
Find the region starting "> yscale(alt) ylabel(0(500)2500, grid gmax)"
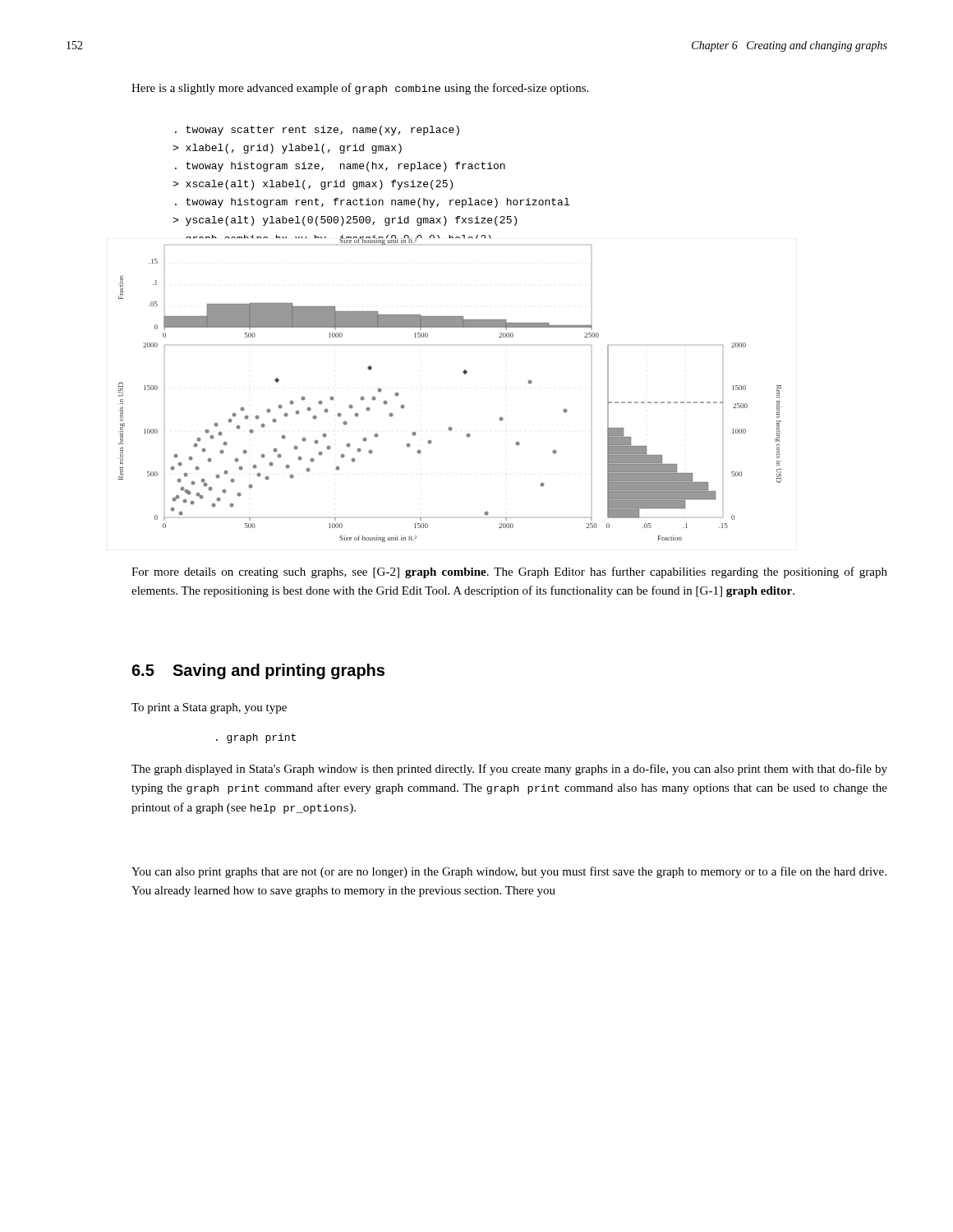346,221
